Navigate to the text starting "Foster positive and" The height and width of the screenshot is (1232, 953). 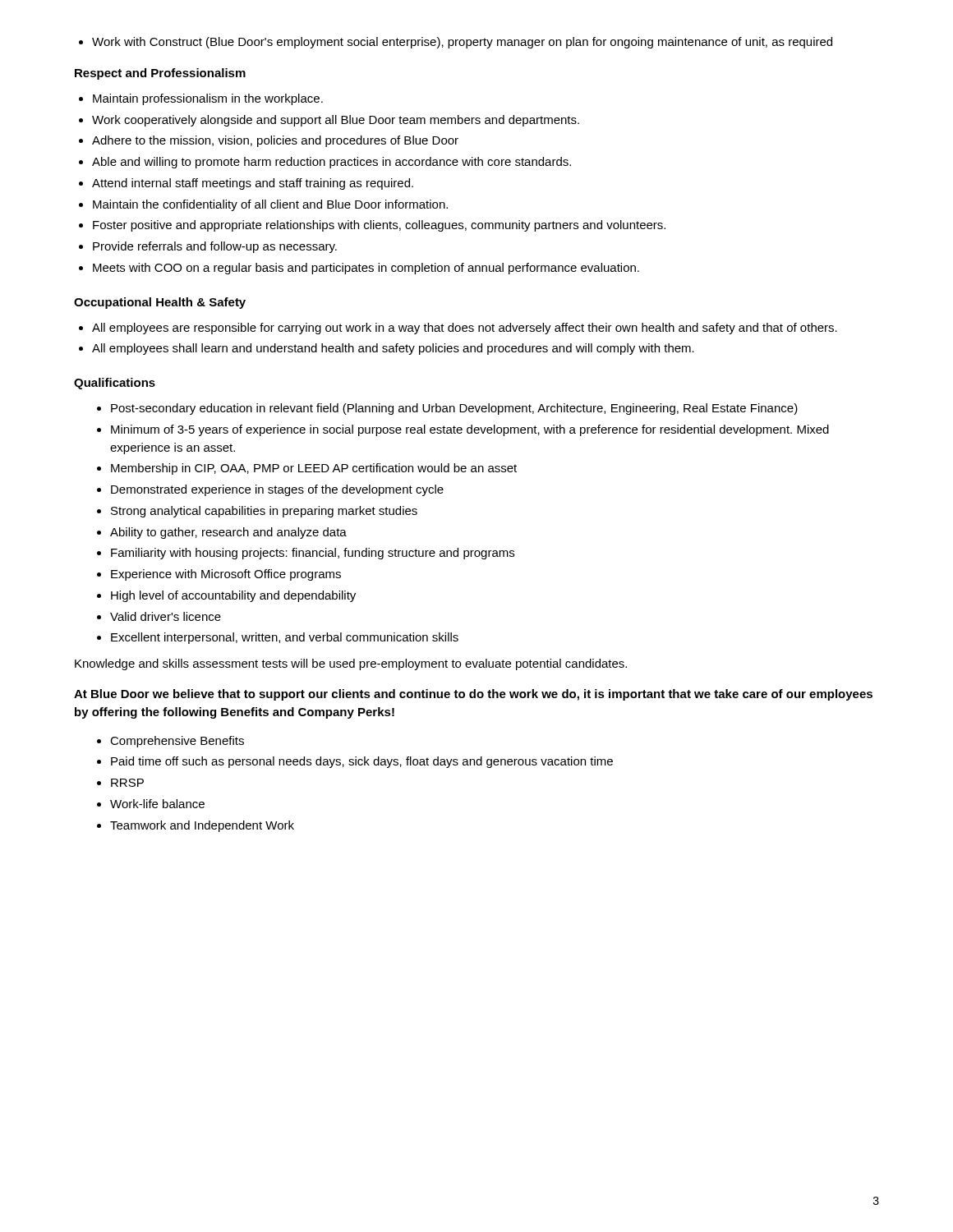(x=476, y=225)
